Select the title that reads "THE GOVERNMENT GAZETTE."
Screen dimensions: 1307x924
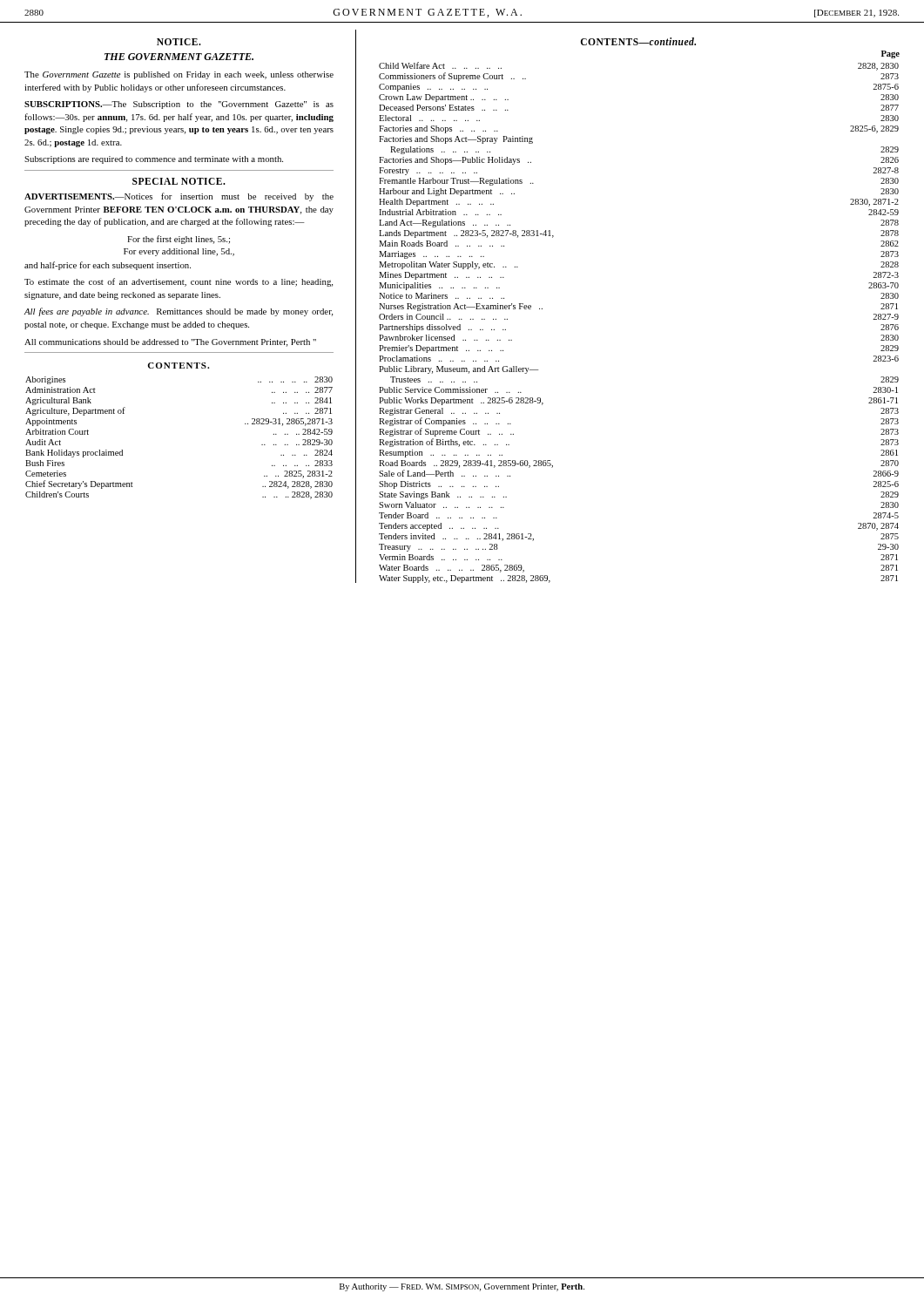[179, 57]
